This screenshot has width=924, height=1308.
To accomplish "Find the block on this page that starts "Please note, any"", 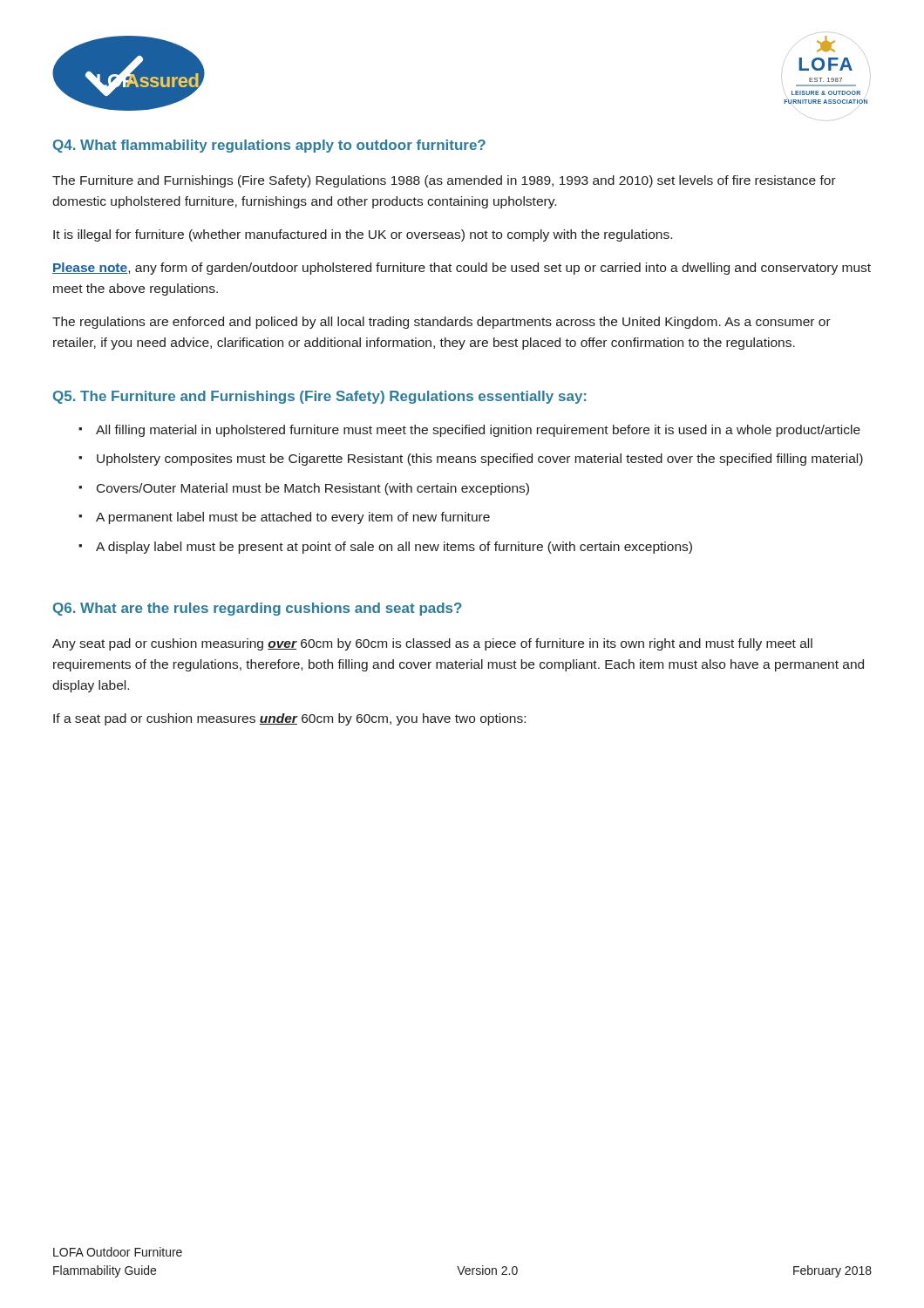I will [x=462, y=278].
